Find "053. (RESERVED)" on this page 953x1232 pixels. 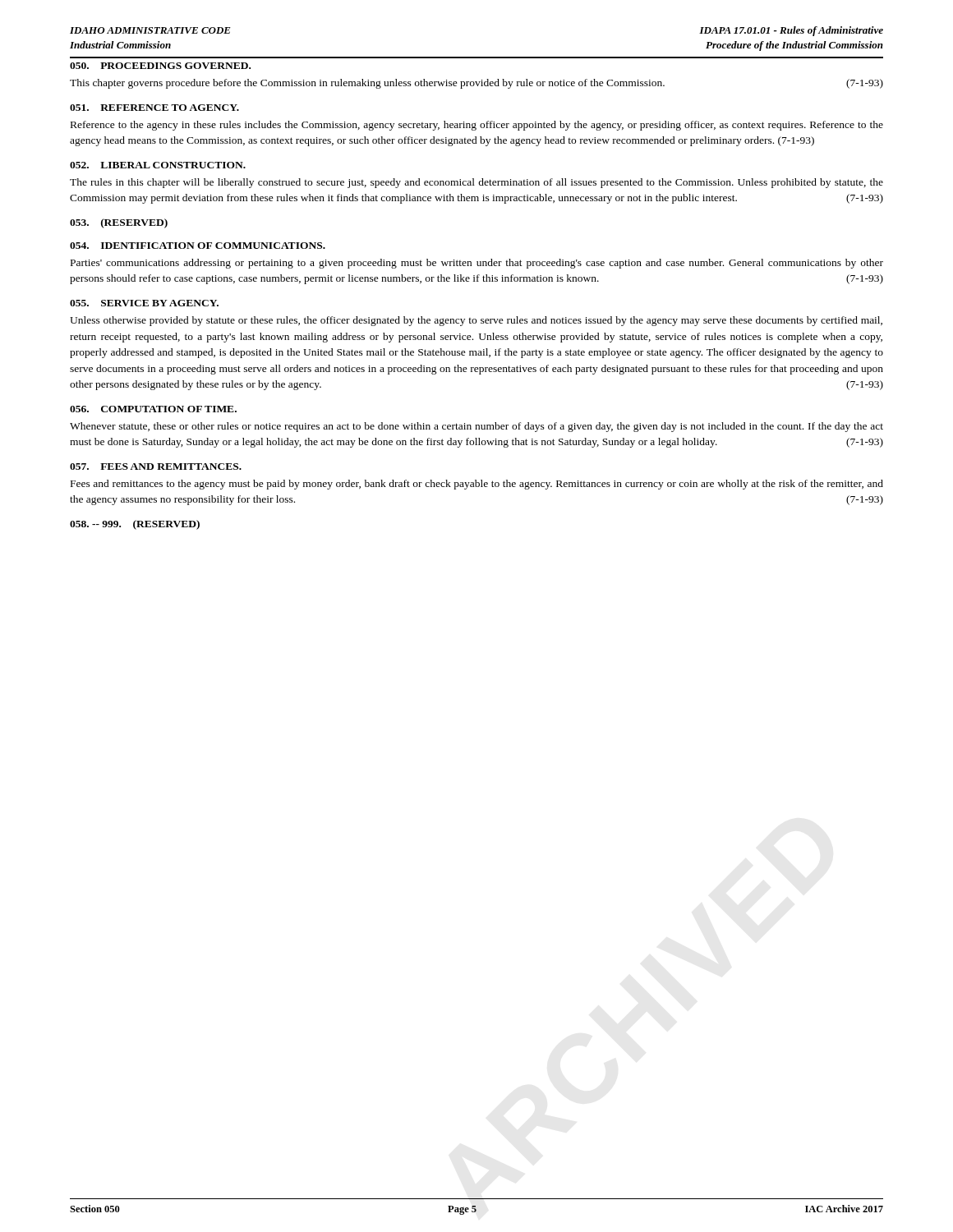pos(119,222)
